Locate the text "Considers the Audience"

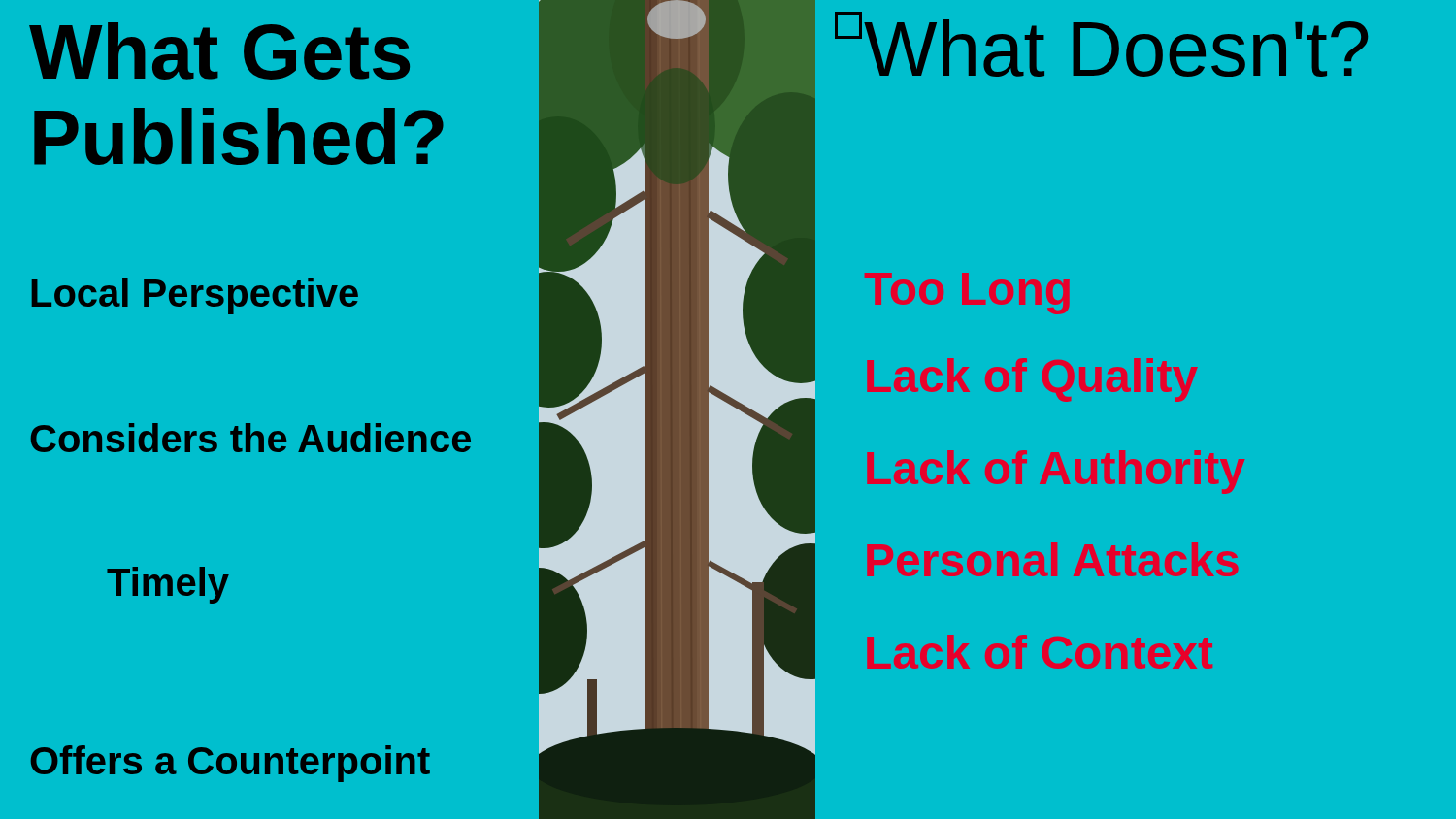click(x=251, y=439)
